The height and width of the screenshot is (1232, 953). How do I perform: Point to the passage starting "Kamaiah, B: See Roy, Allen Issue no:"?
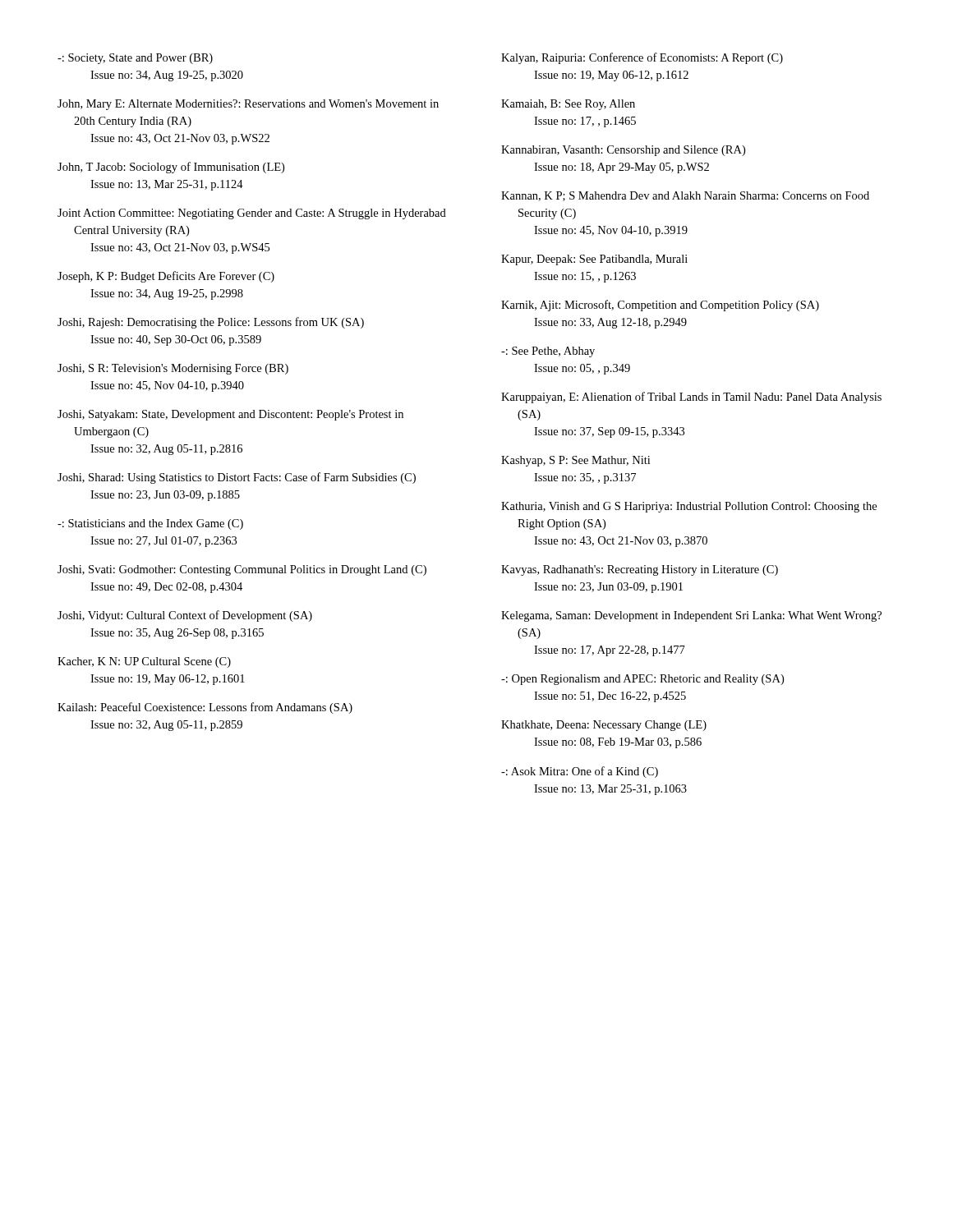568,105
